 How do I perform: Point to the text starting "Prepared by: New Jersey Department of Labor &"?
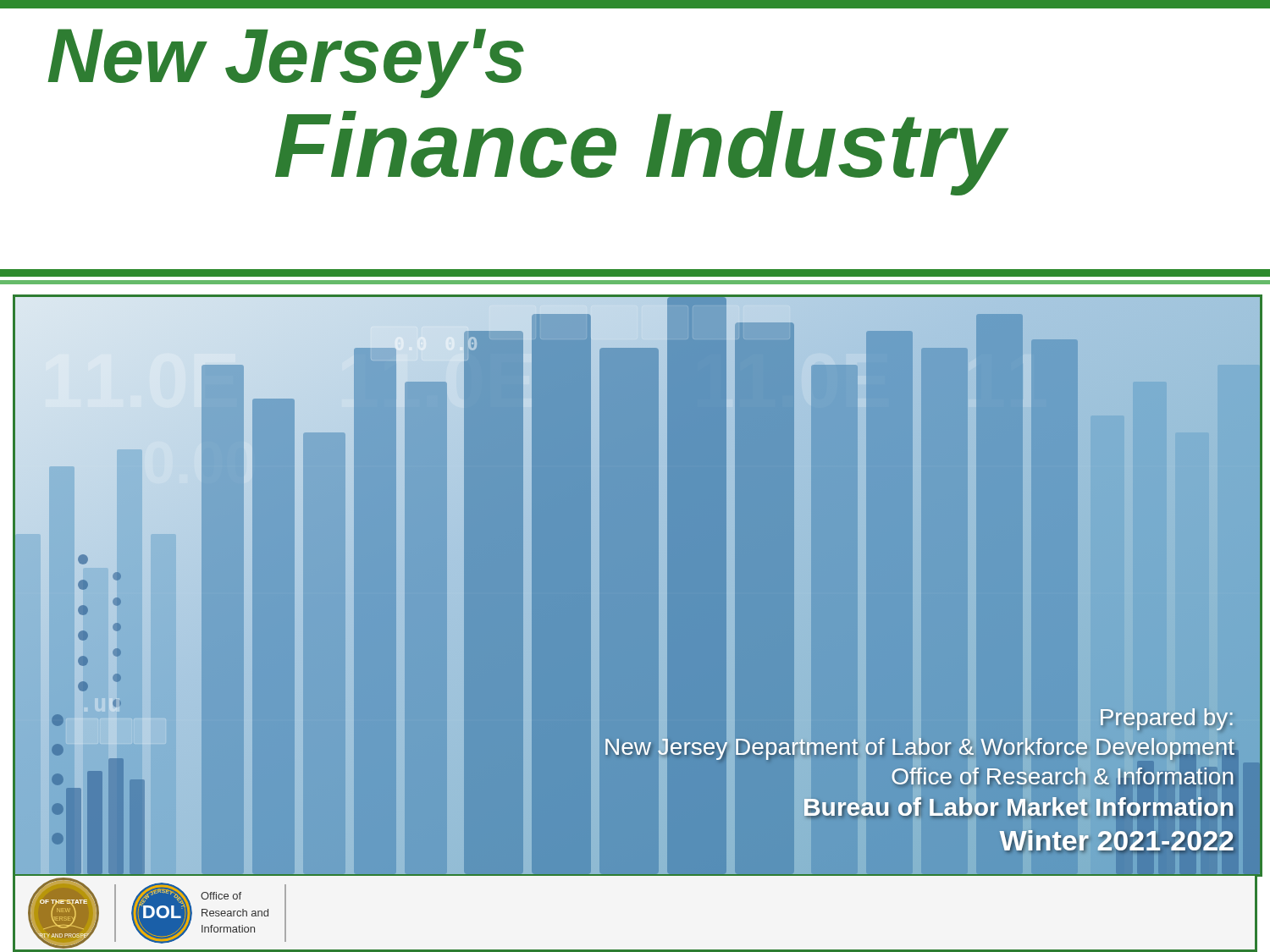pyautogui.click(x=919, y=781)
